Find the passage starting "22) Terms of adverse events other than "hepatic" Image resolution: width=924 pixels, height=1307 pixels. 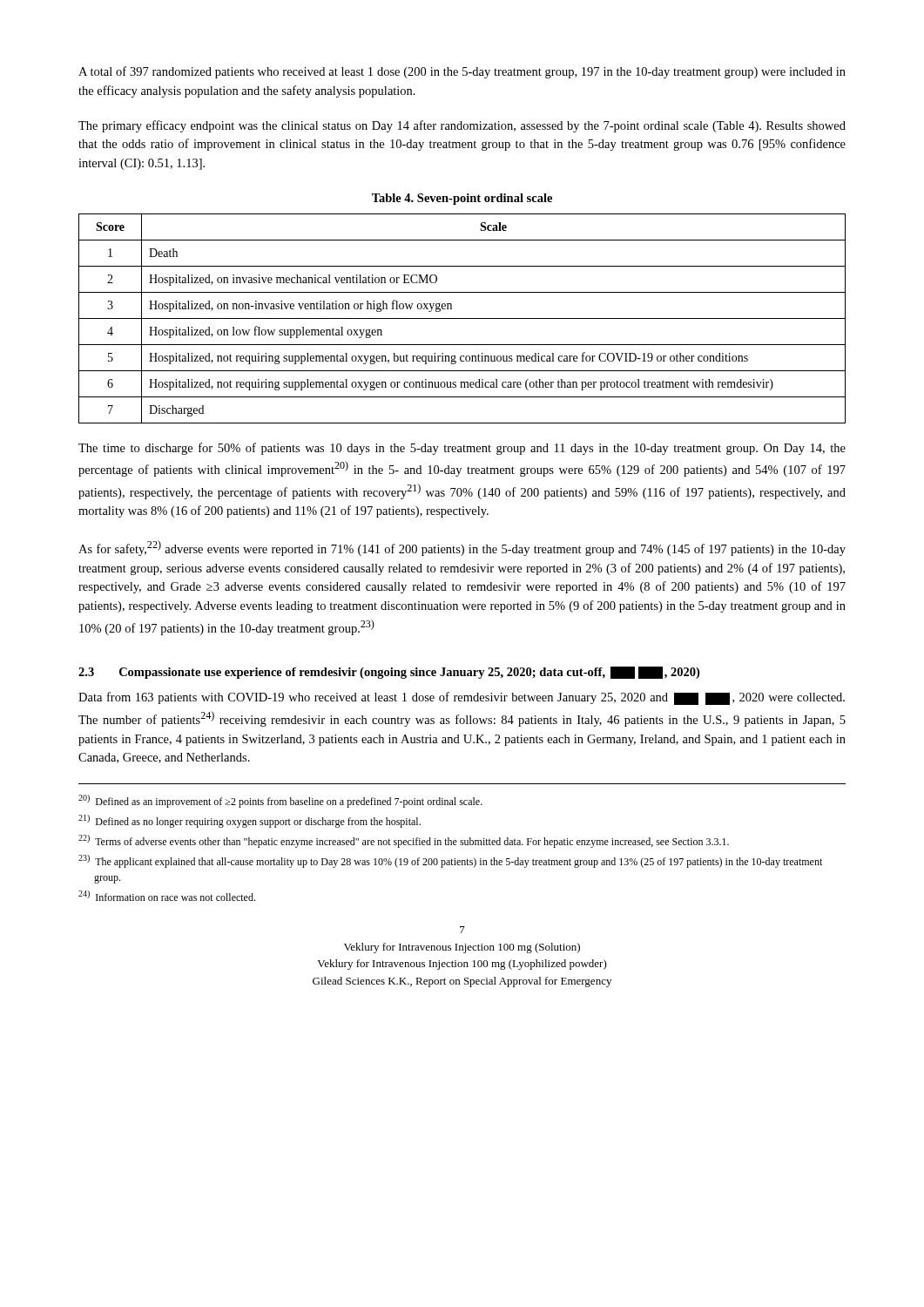pyautogui.click(x=462, y=841)
